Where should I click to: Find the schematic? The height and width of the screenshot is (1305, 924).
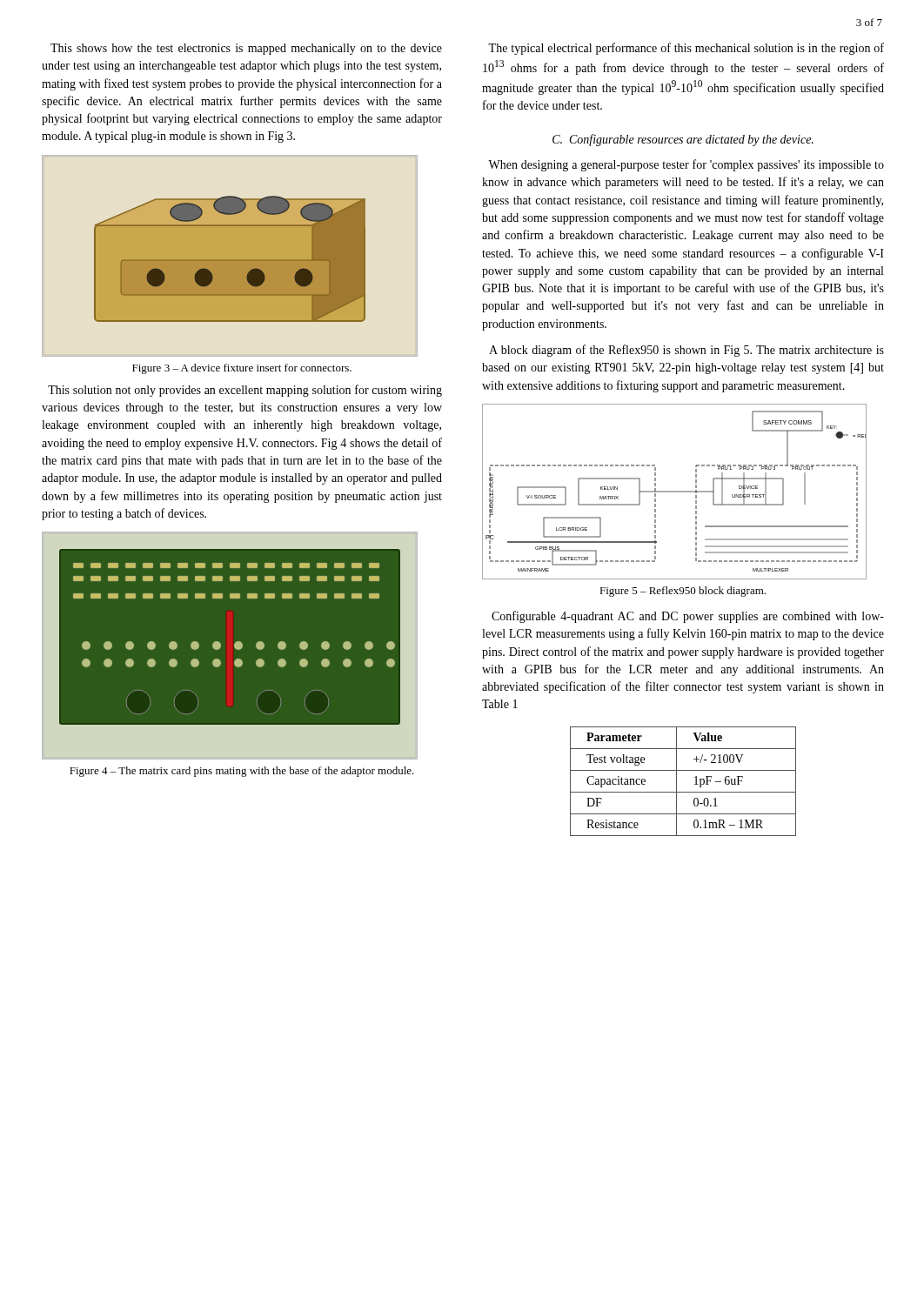point(683,492)
